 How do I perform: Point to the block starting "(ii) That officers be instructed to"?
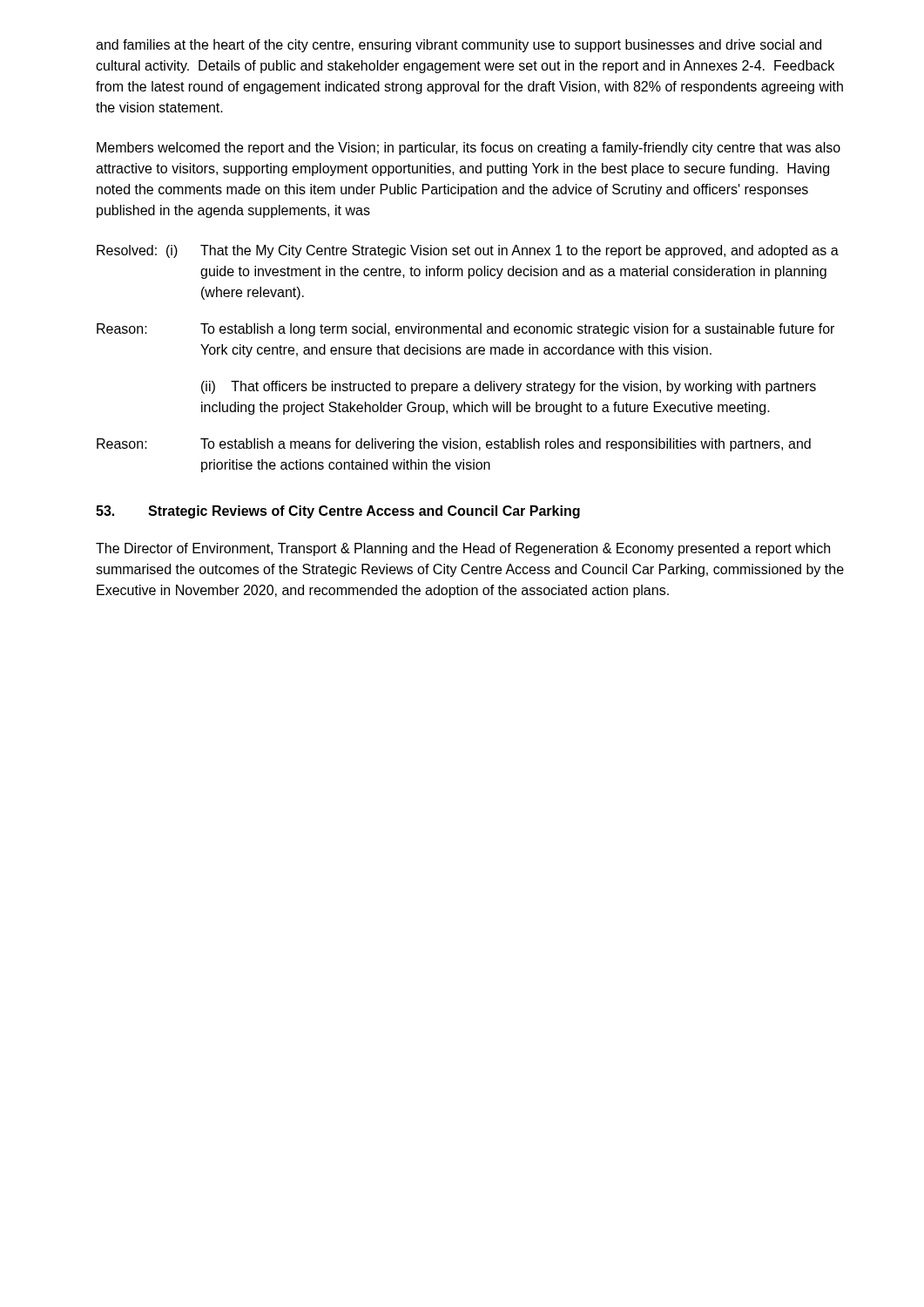click(x=508, y=397)
